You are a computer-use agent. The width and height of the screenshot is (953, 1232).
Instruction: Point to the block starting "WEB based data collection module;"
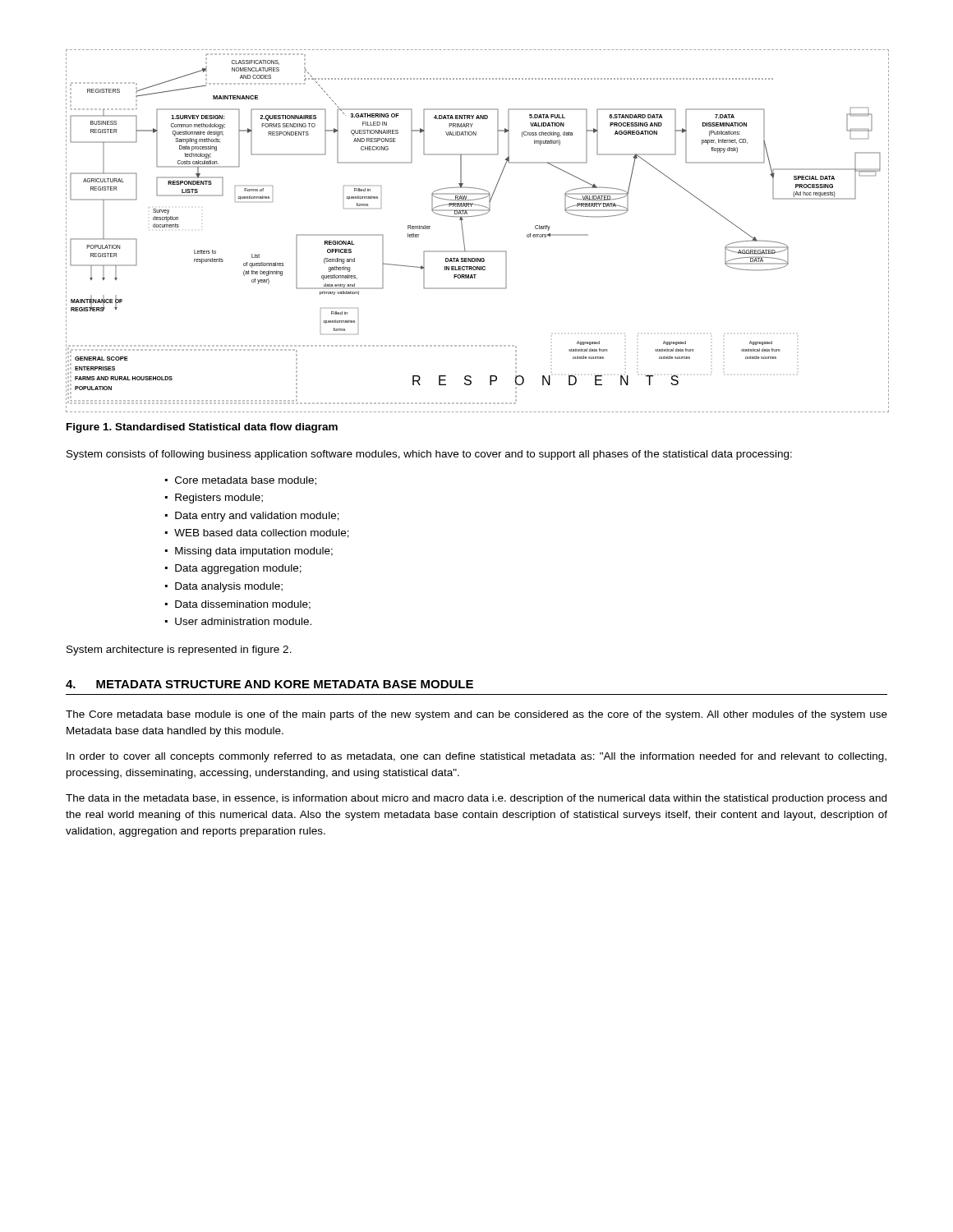pos(262,533)
